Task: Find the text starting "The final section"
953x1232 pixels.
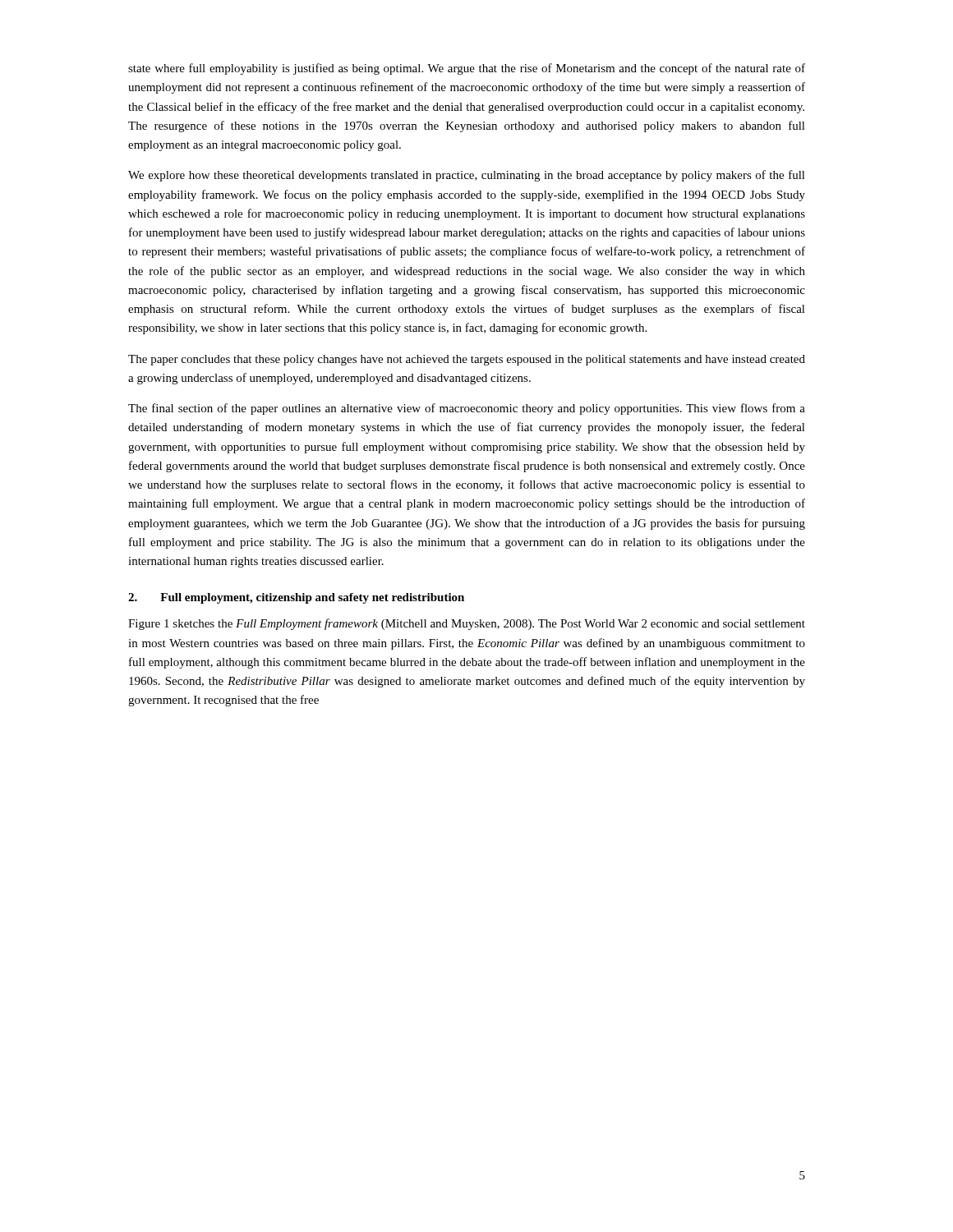Action: (467, 485)
